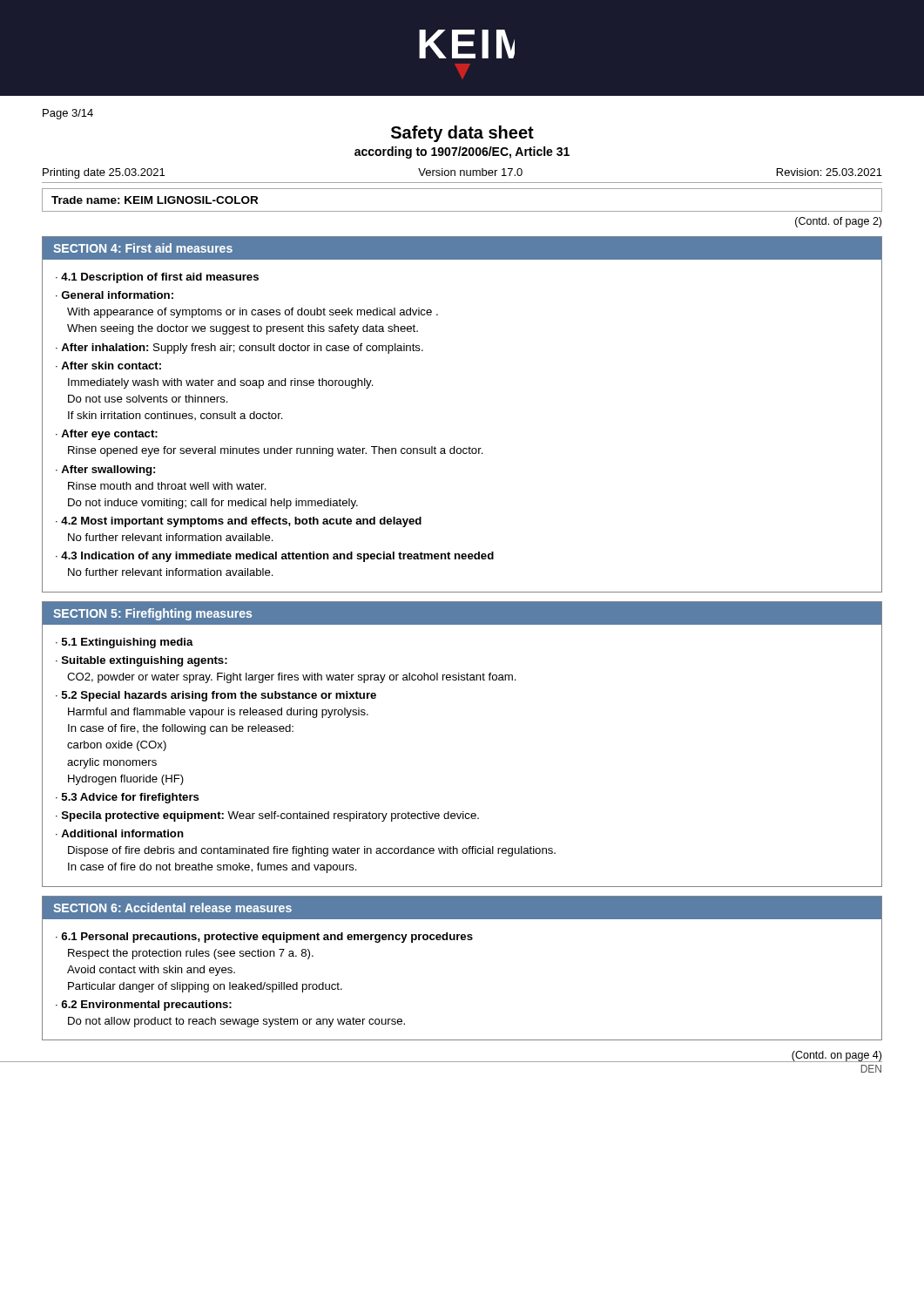The image size is (924, 1307).
Task: Find the block on this page that starts "· Suitable extinguishing"
Action: coord(286,668)
